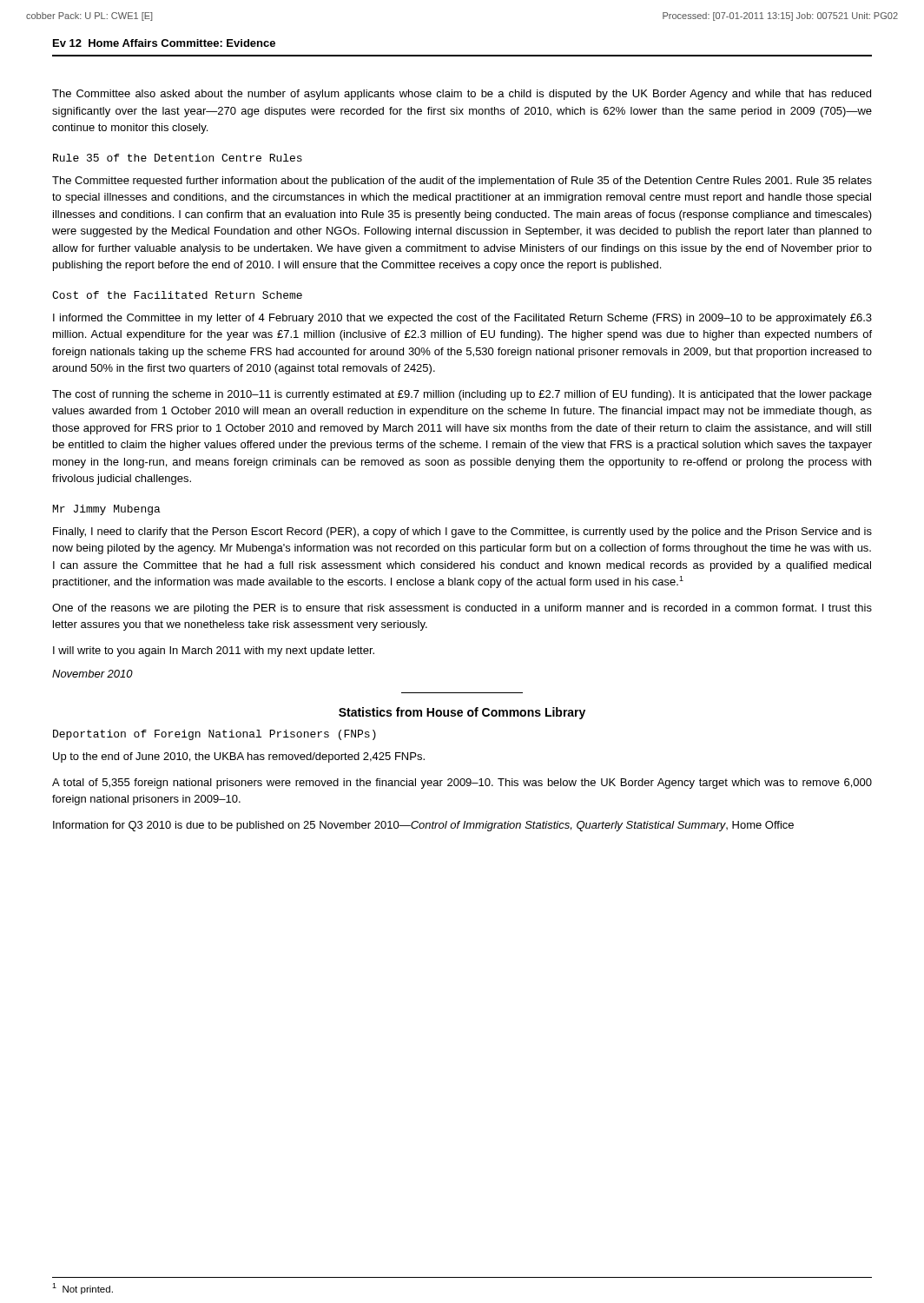Select the text block that reads "The cost of running"

point(462,436)
